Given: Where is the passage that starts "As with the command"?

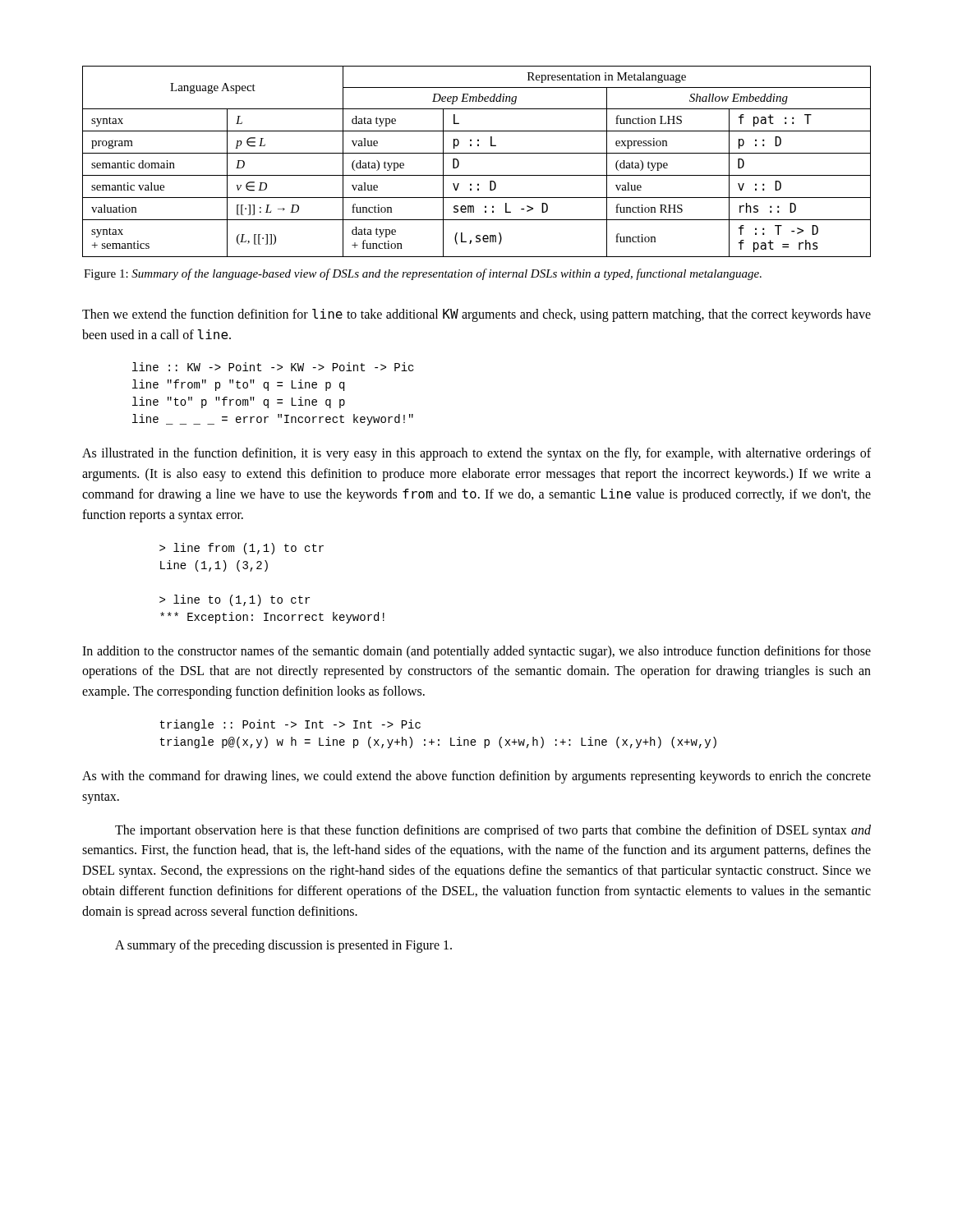Looking at the screenshot, I should (x=476, y=786).
